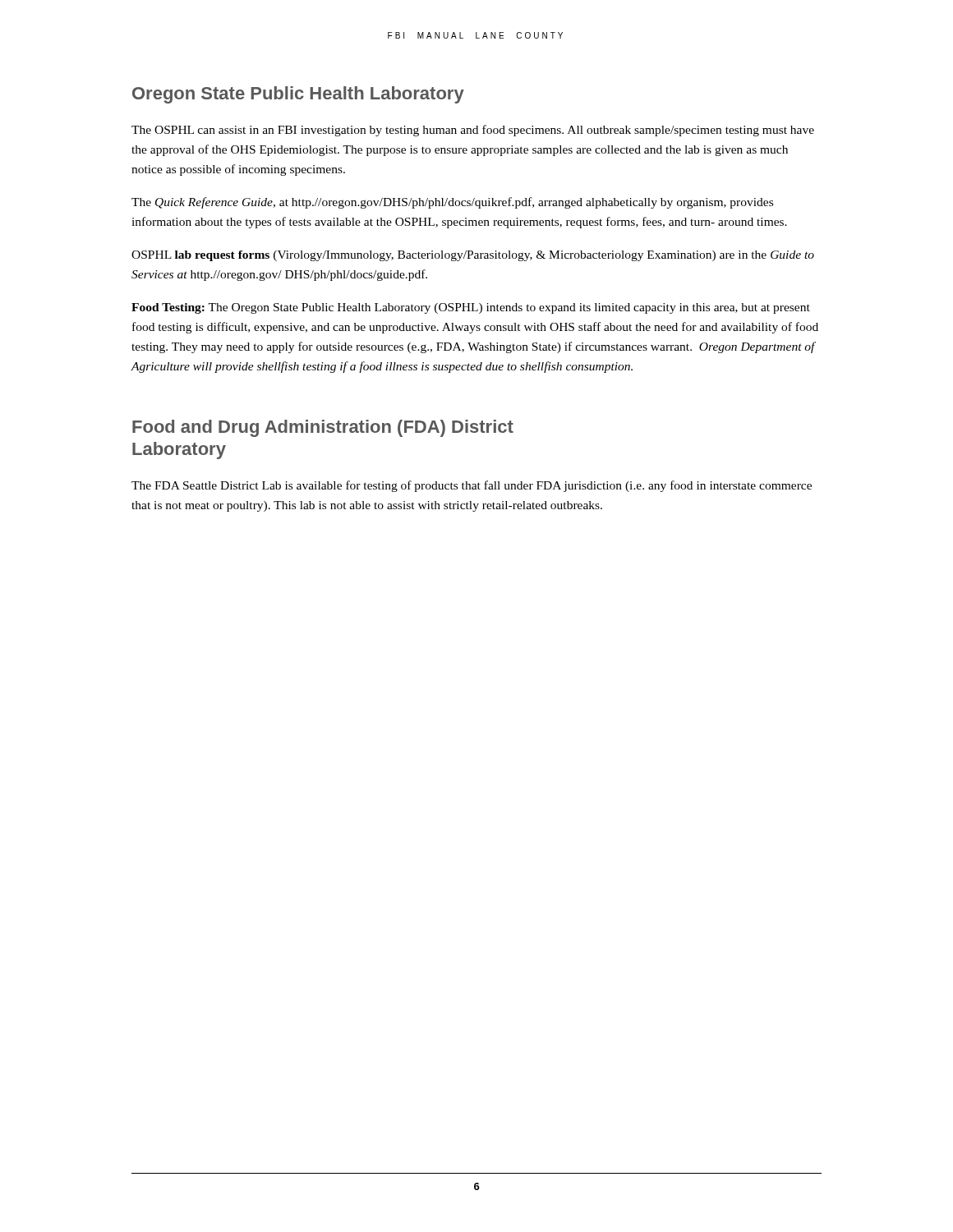Navigate to the block starting "The FDA Seattle District Lab is available for"
Screen dimensions: 1232x953
(x=472, y=495)
